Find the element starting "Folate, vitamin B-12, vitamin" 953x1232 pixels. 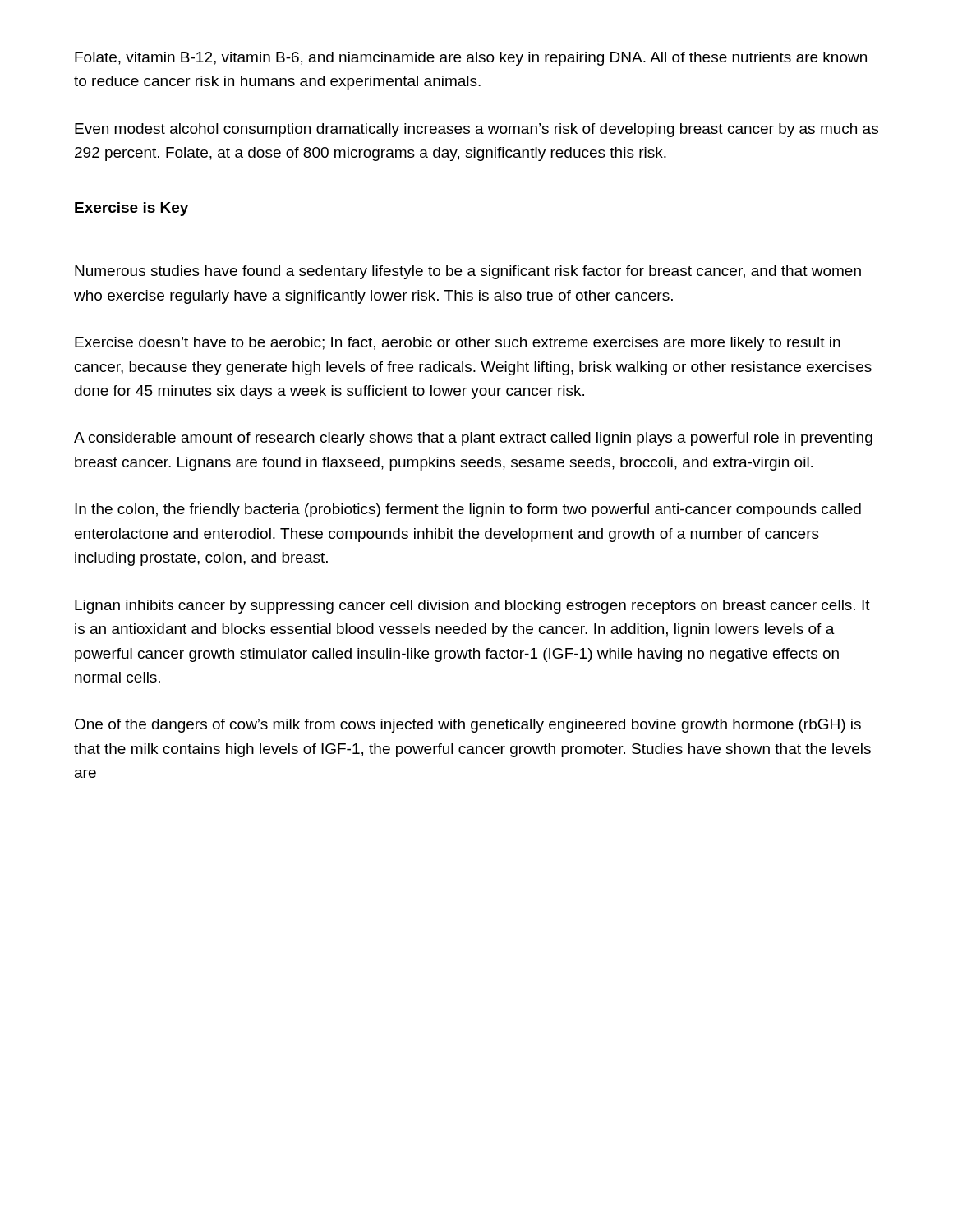tap(471, 69)
